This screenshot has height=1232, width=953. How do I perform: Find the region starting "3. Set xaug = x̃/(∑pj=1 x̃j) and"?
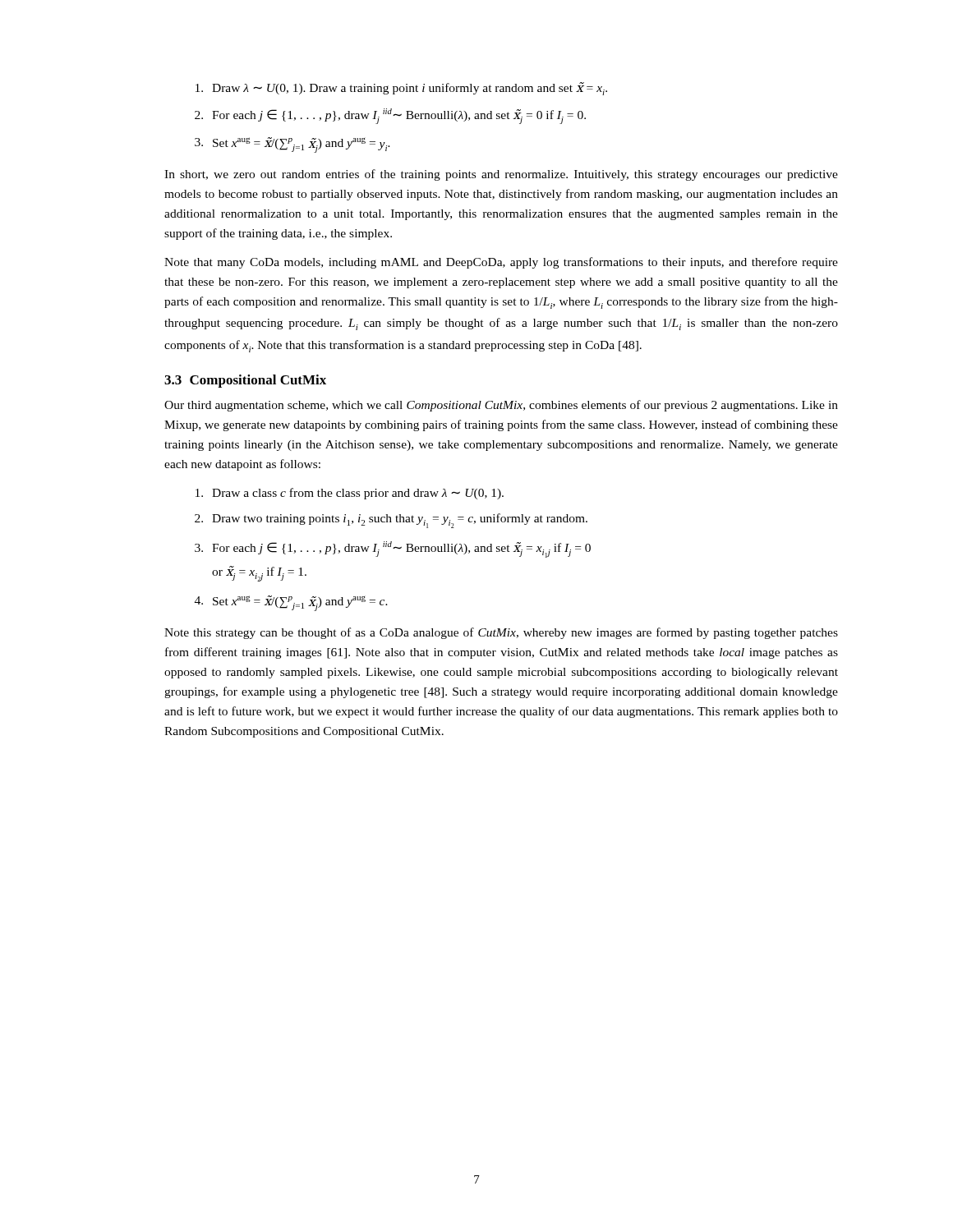[x=292, y=145]
